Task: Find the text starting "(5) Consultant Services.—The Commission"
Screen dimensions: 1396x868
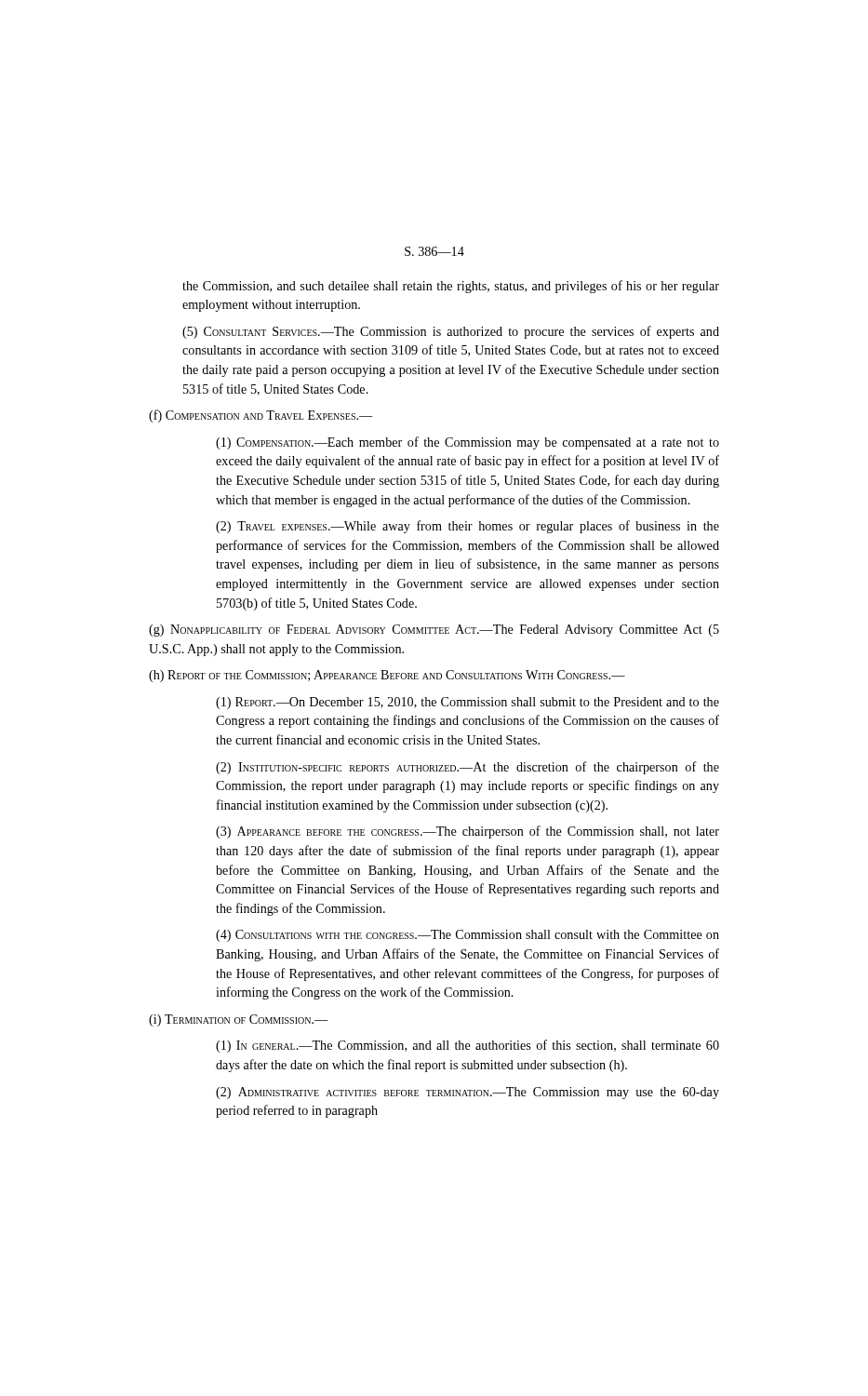Action: coord(451,360)
